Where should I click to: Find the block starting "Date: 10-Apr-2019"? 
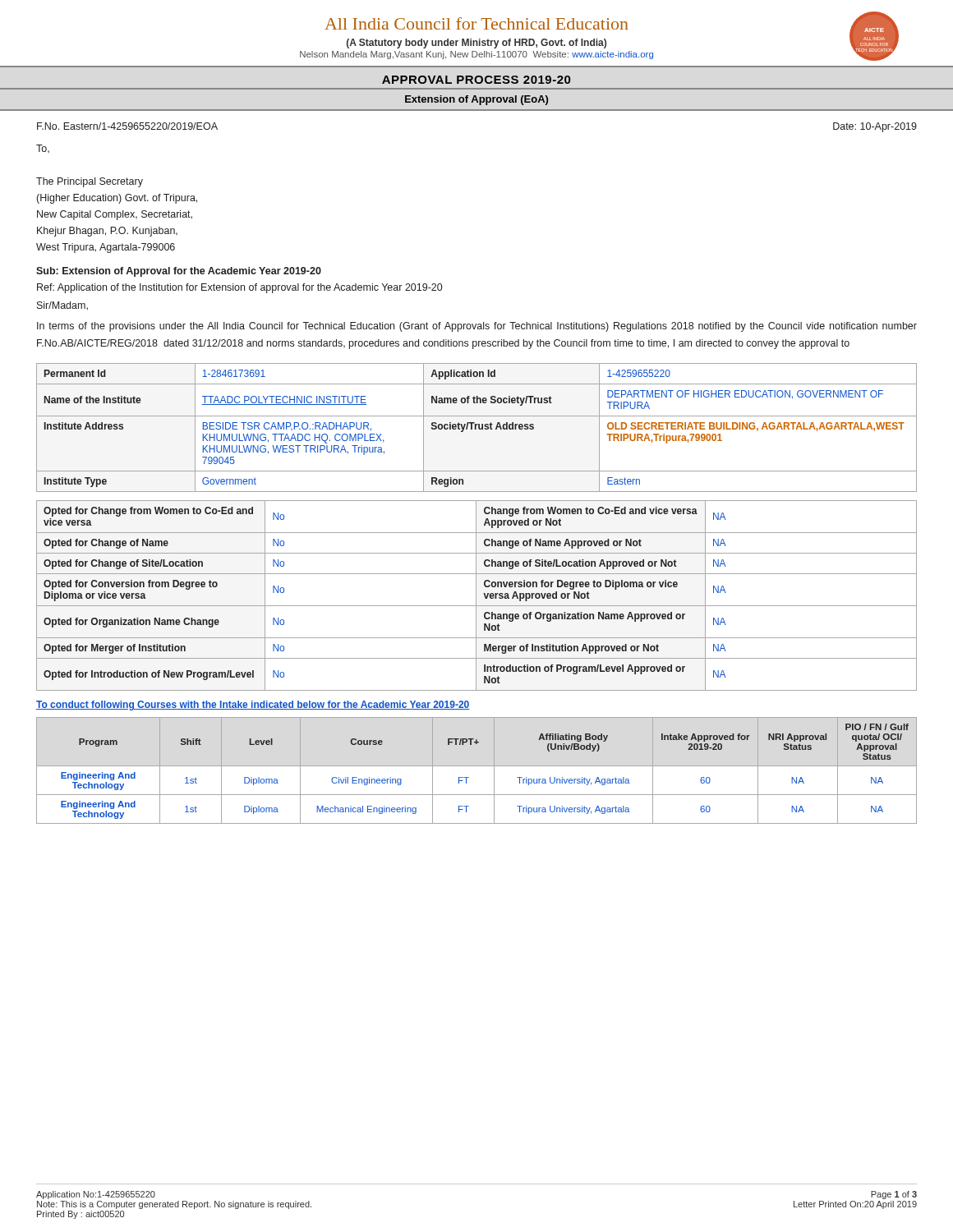(875, 126)
